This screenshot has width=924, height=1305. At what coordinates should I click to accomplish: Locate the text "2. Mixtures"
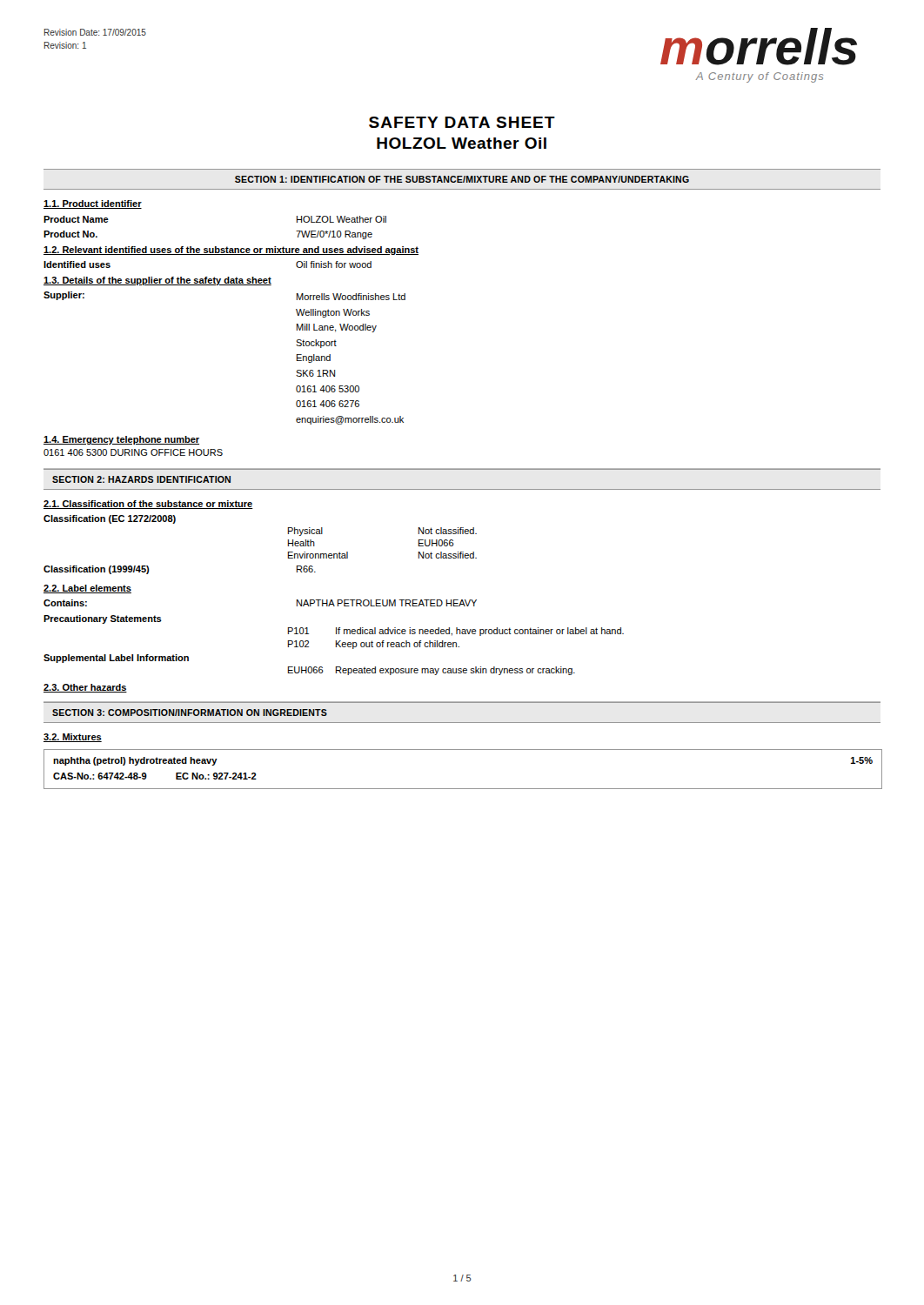pyautogui.click(x=72, y=737)
